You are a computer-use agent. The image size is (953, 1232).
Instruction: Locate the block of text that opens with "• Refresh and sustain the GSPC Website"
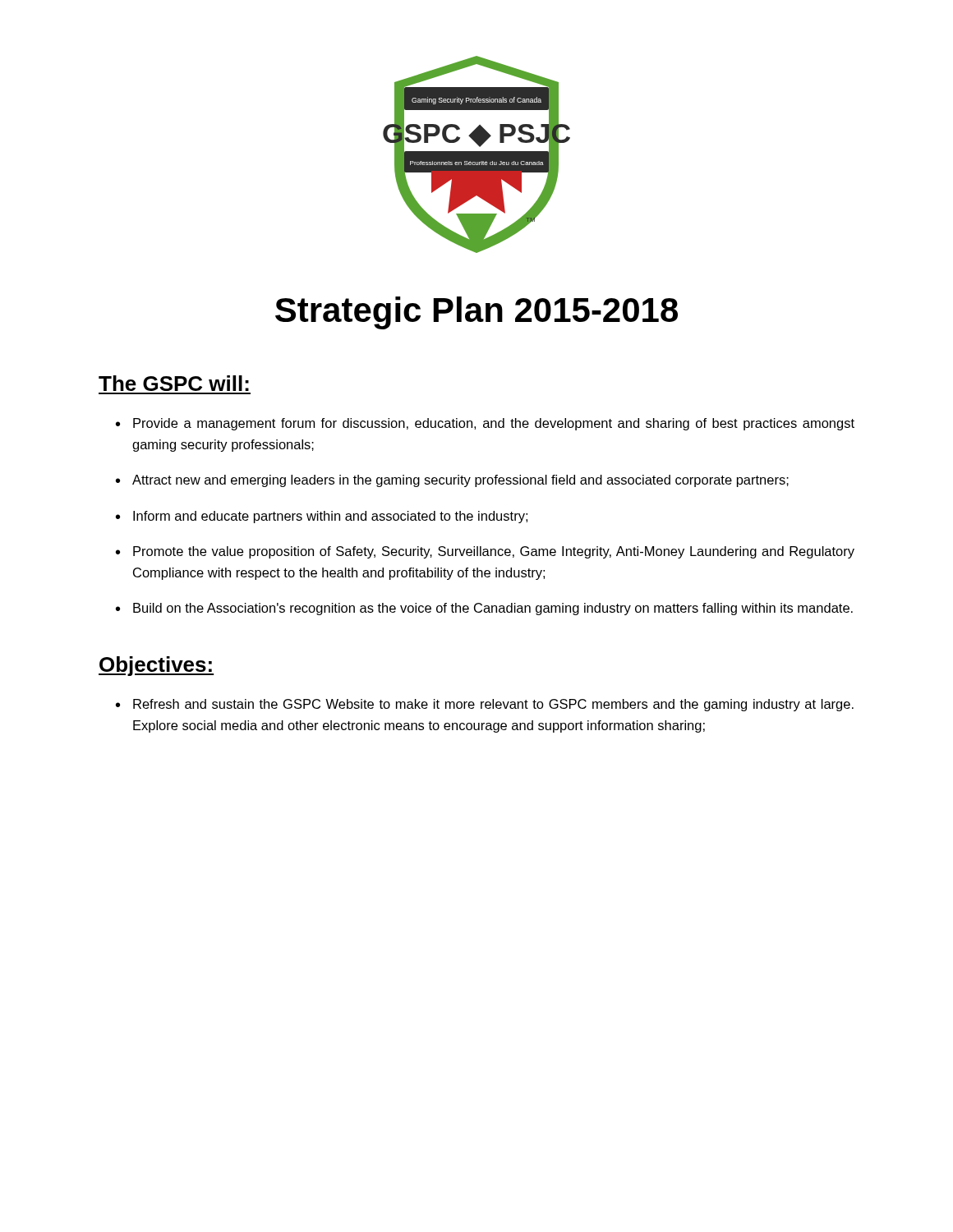coord(485,715)
